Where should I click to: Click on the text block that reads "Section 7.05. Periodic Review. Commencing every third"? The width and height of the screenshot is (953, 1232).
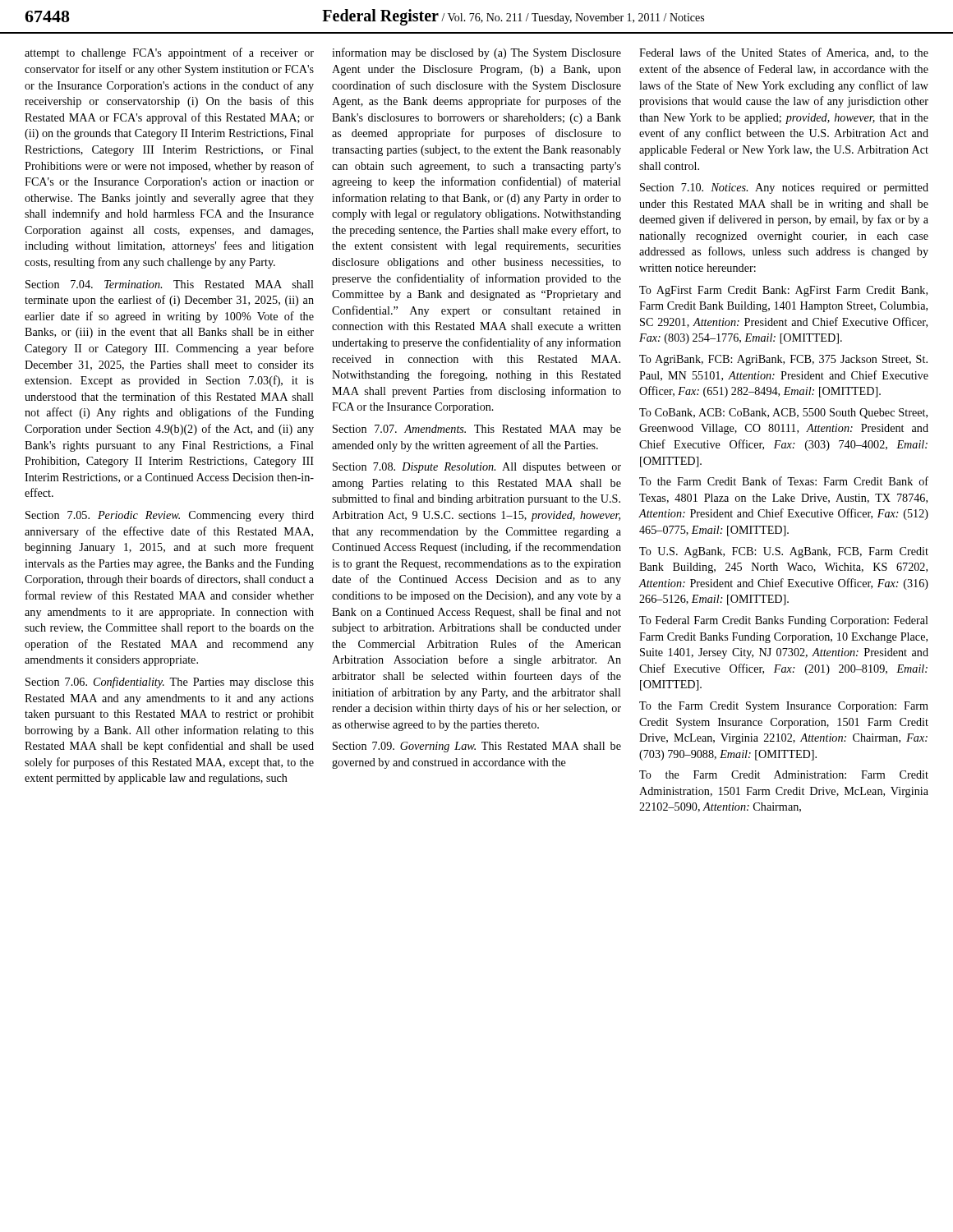point(169,588)
